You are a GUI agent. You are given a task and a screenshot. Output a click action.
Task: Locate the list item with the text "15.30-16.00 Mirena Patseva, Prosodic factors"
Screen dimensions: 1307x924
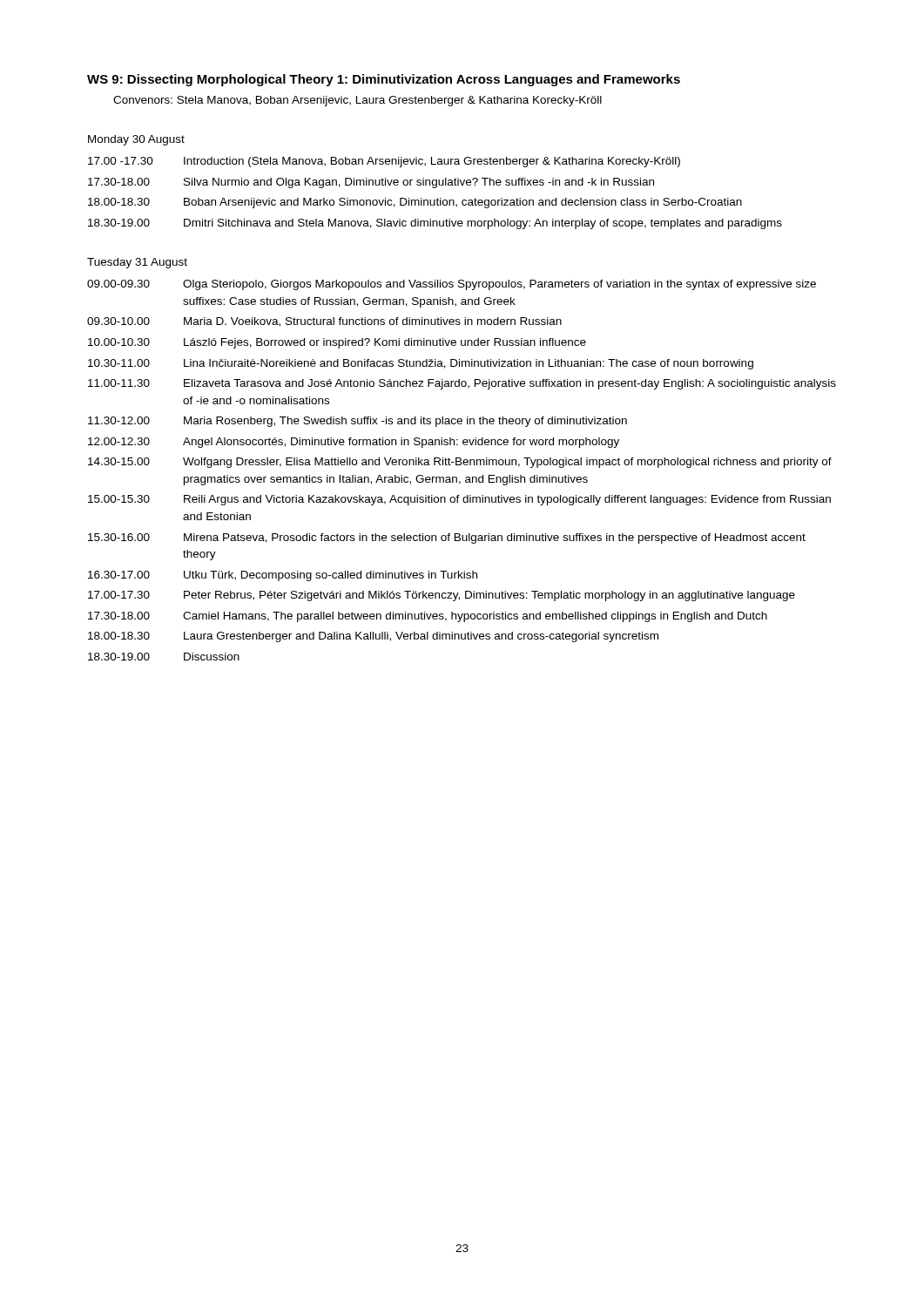[462, 546]
